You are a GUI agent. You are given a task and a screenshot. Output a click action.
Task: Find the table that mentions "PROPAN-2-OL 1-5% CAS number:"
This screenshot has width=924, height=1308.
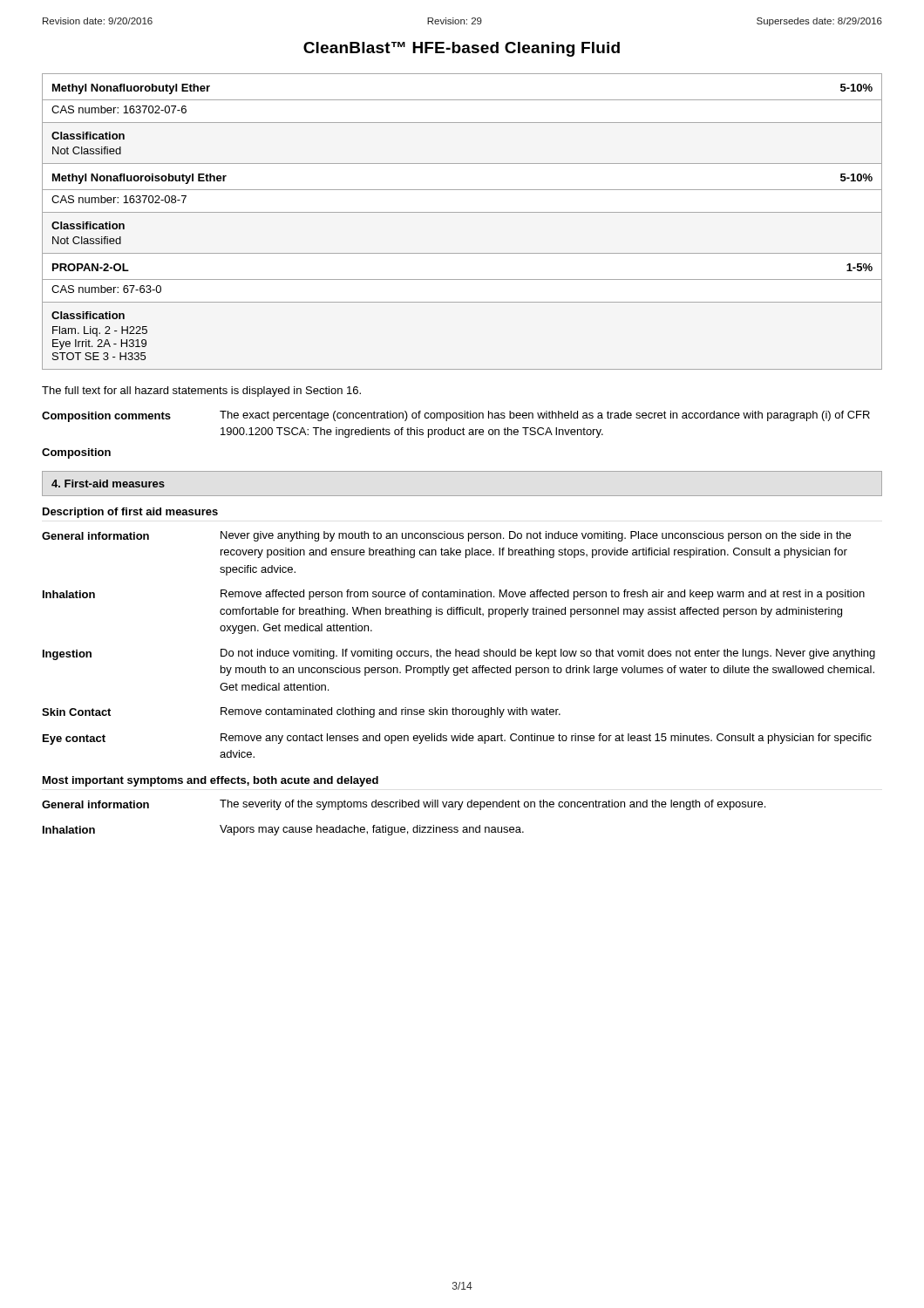(462, 312)
